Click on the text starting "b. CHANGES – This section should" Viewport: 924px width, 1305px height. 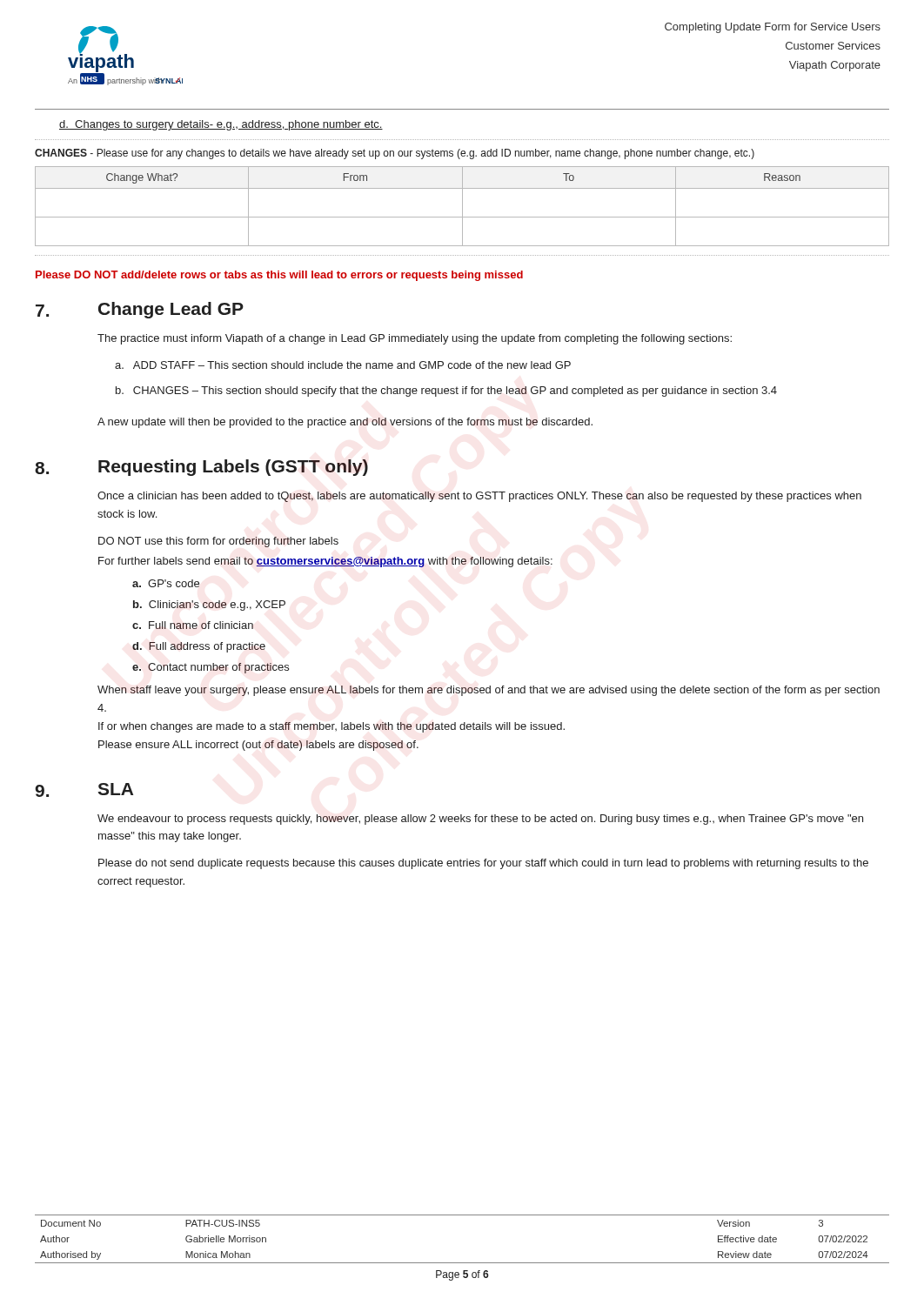(446, 391)
